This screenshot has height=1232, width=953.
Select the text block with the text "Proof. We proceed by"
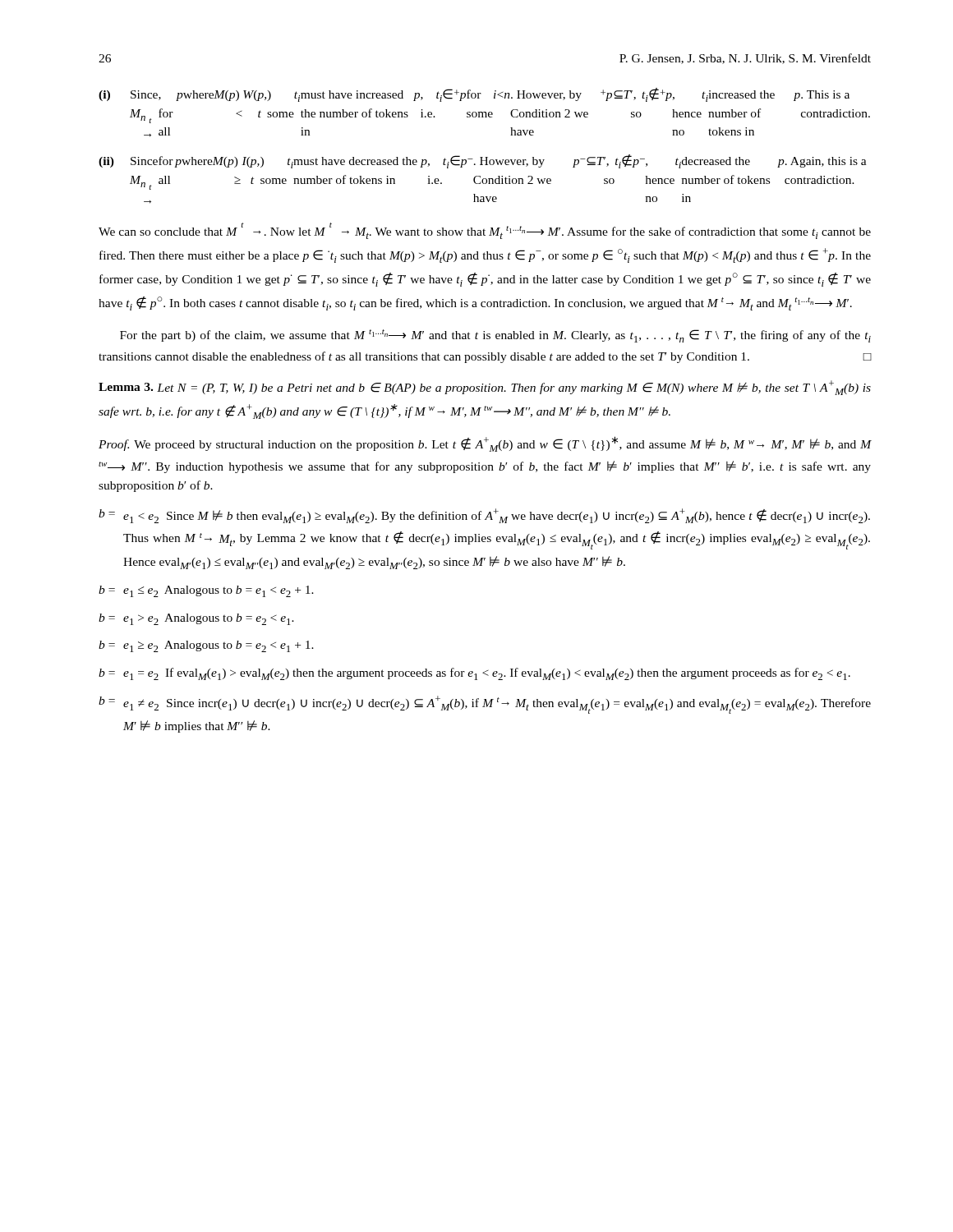click(x=485, y=463)
